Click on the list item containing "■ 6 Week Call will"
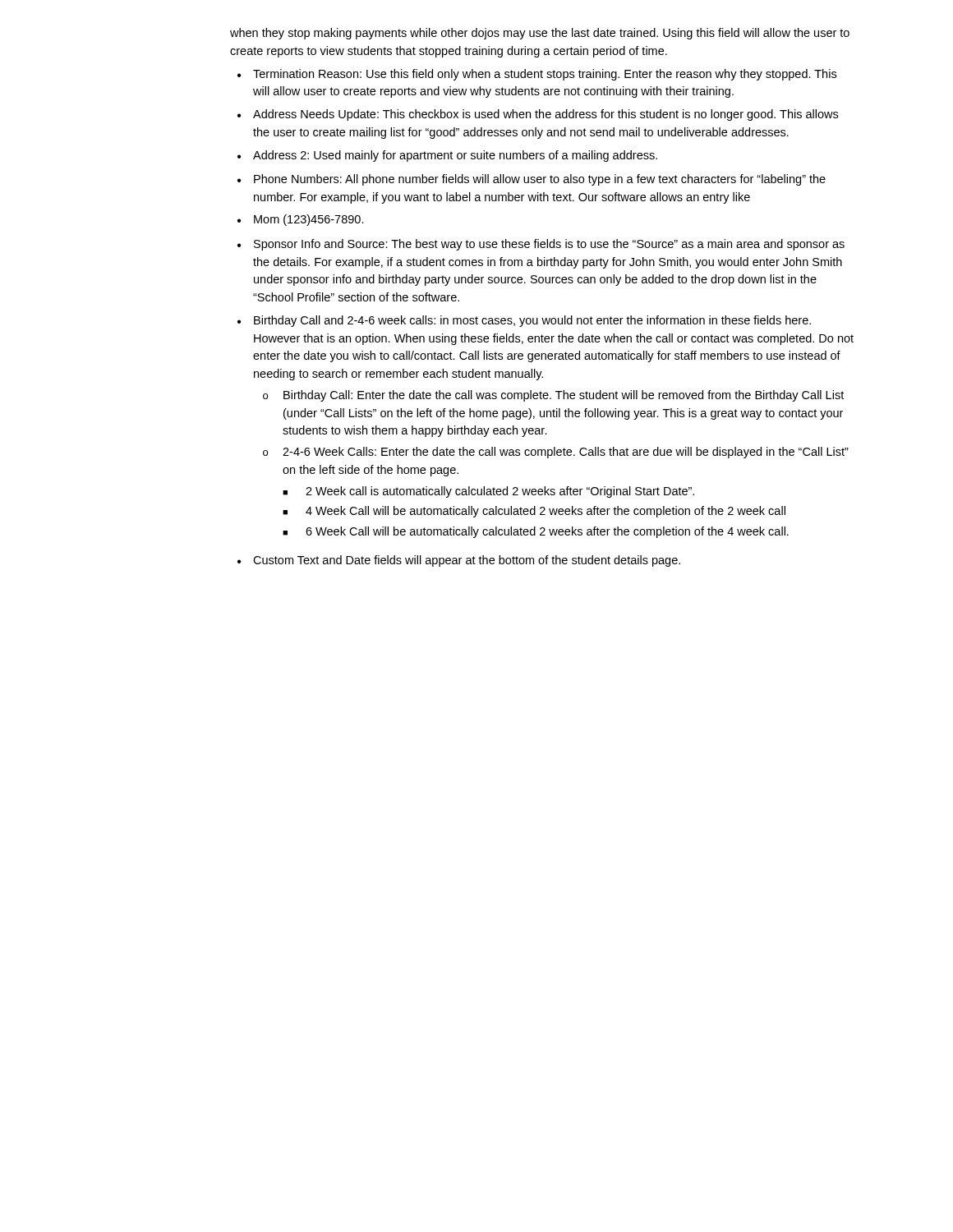The height and width of the screenshot is (1232, 953). click(x=569, y=532)
